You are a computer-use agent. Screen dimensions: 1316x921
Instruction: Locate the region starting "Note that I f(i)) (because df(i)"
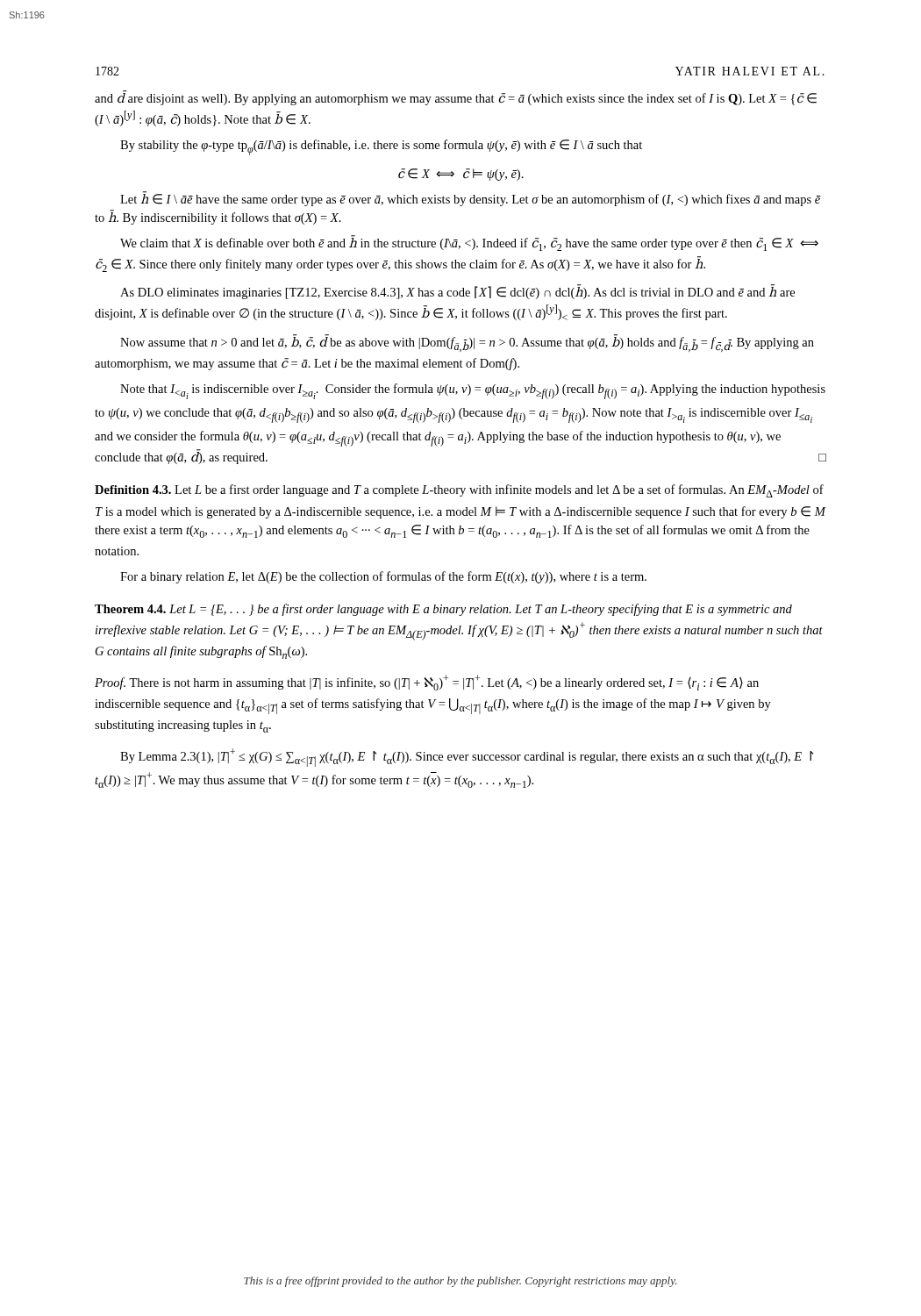(460, 423)
